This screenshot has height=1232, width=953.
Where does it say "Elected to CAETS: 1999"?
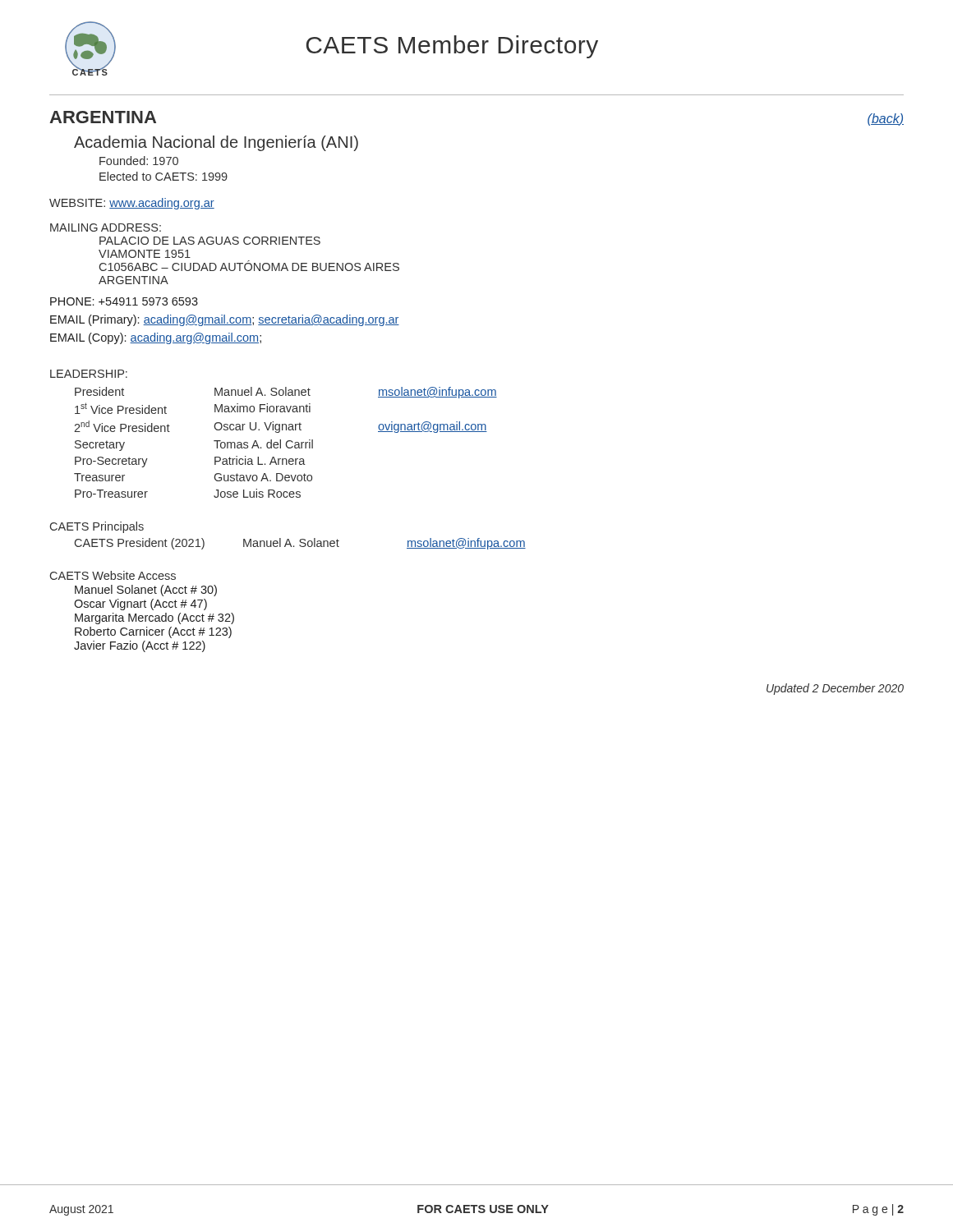163,177
